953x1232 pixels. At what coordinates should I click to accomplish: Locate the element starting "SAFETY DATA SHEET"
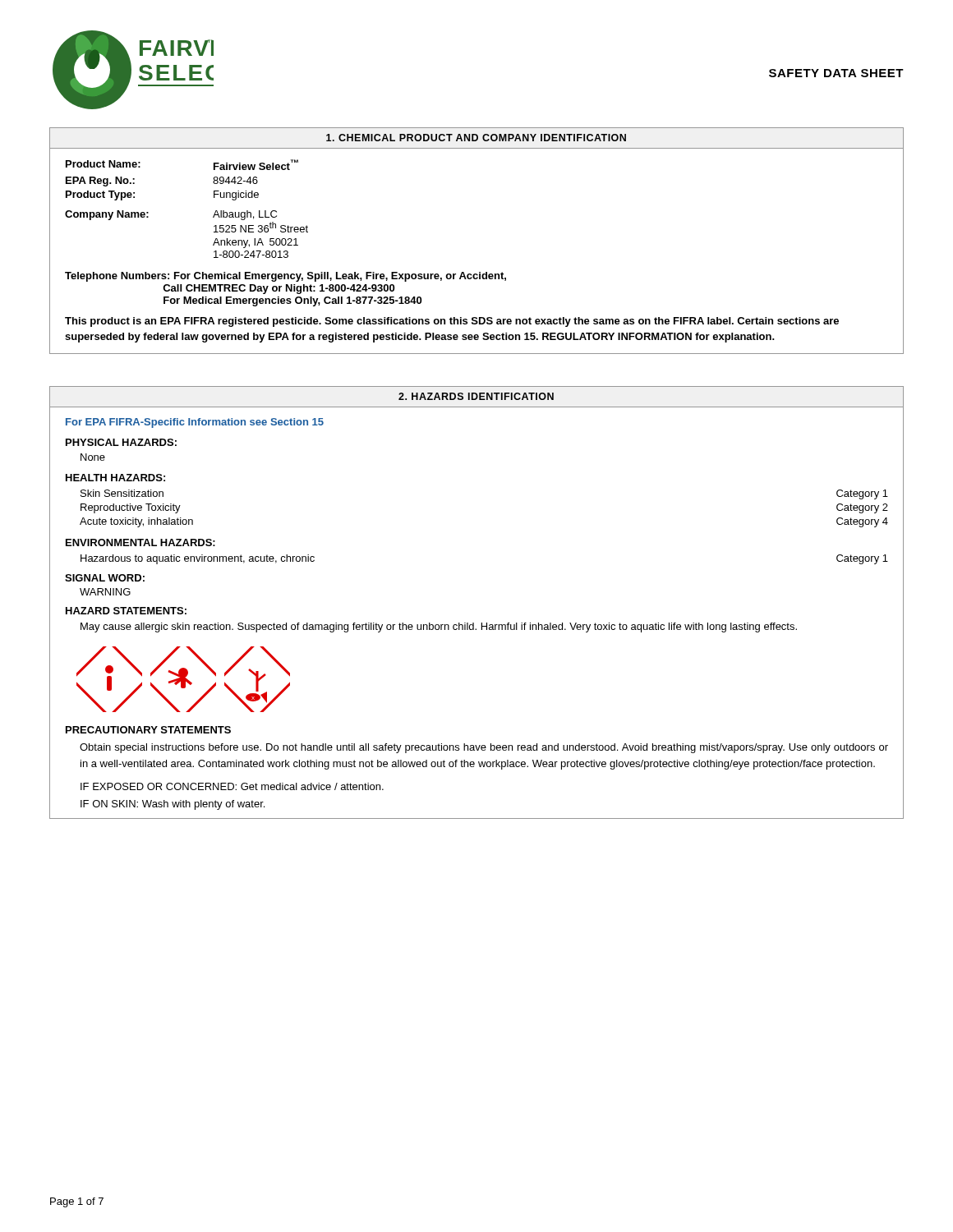coord(836,73)
